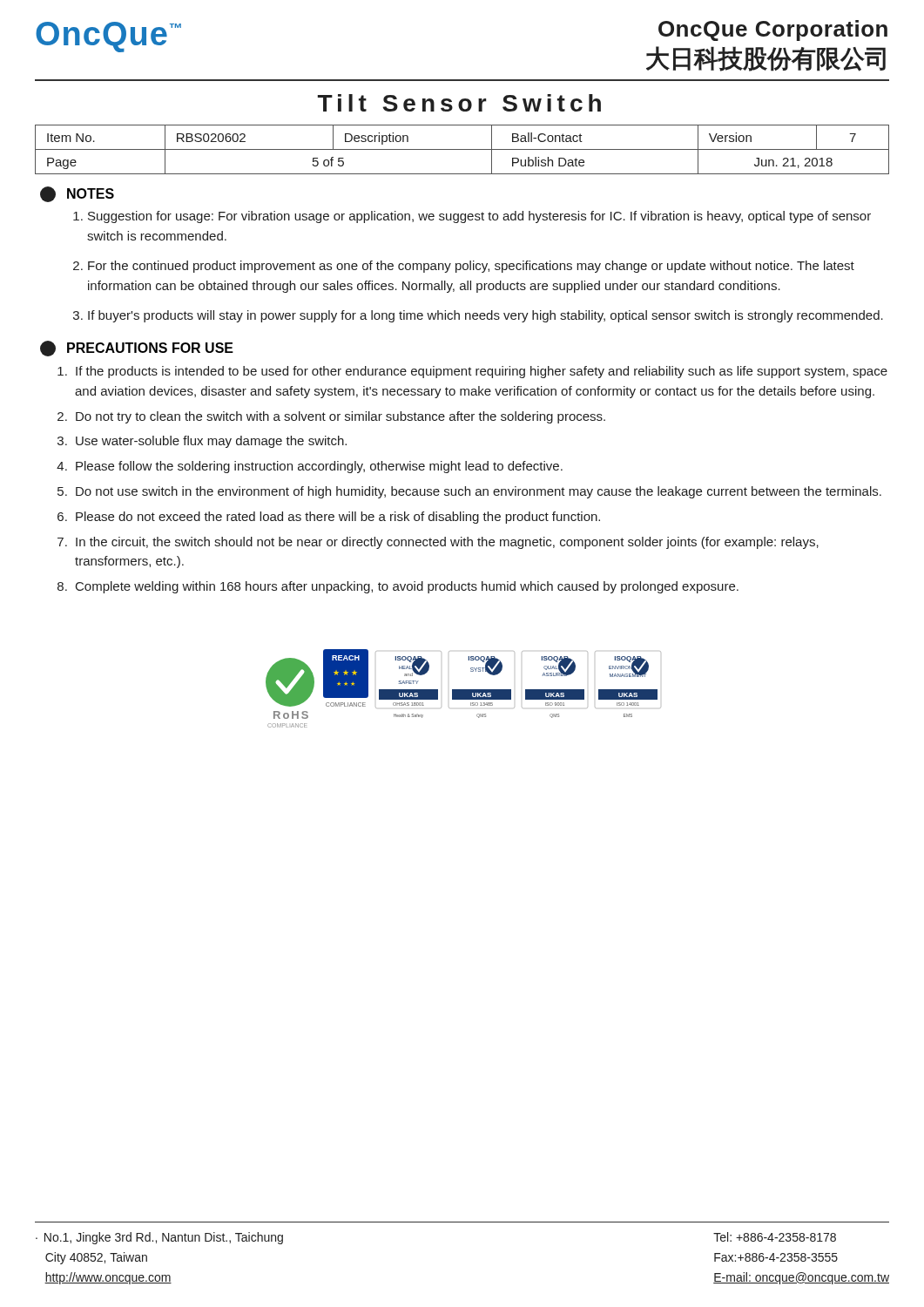This screenshot has width=924, height=1307.
Task: Locate the logo
Action: point(462,690)
